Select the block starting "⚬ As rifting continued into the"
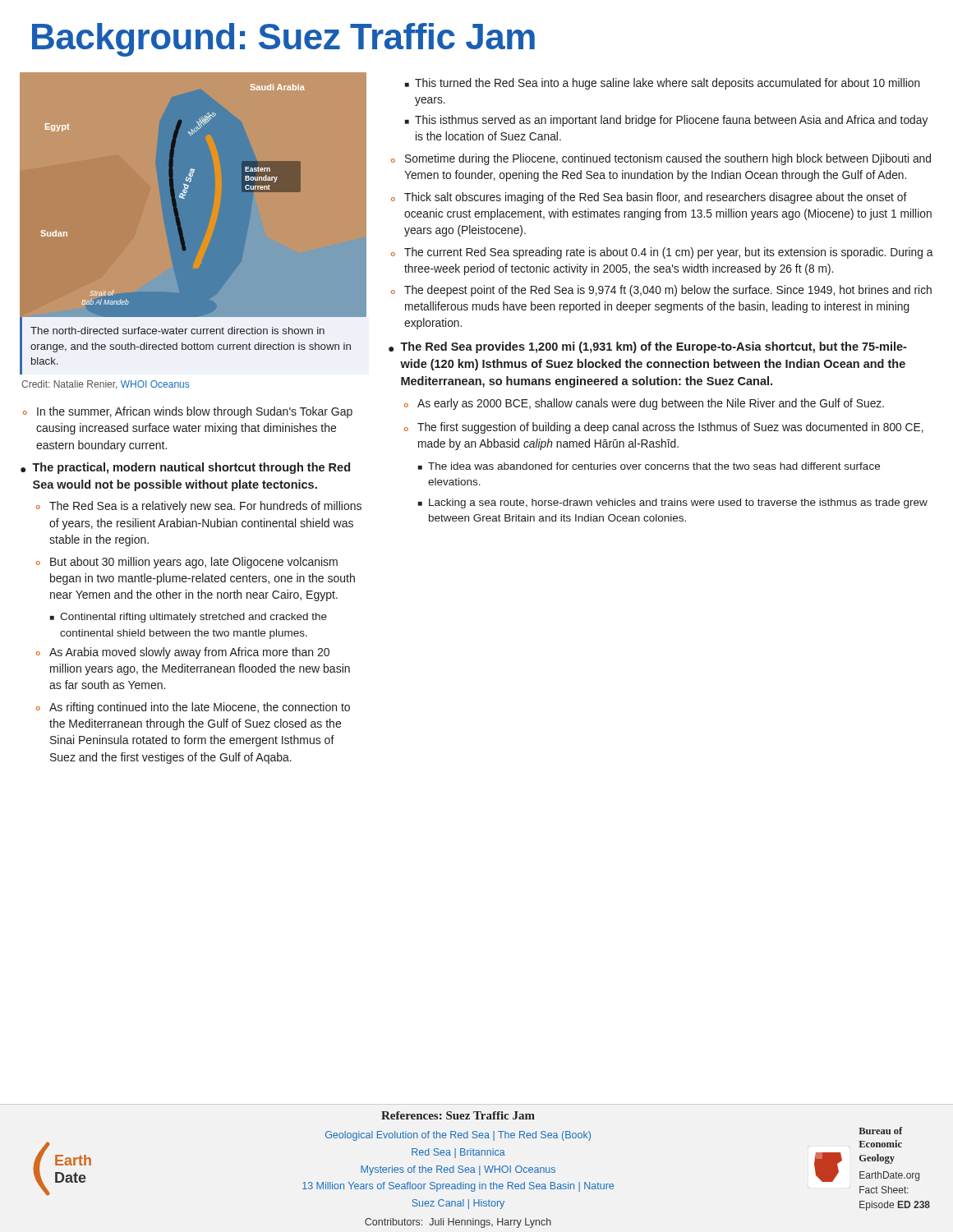953x1232 pixels. tap(198, 732)
